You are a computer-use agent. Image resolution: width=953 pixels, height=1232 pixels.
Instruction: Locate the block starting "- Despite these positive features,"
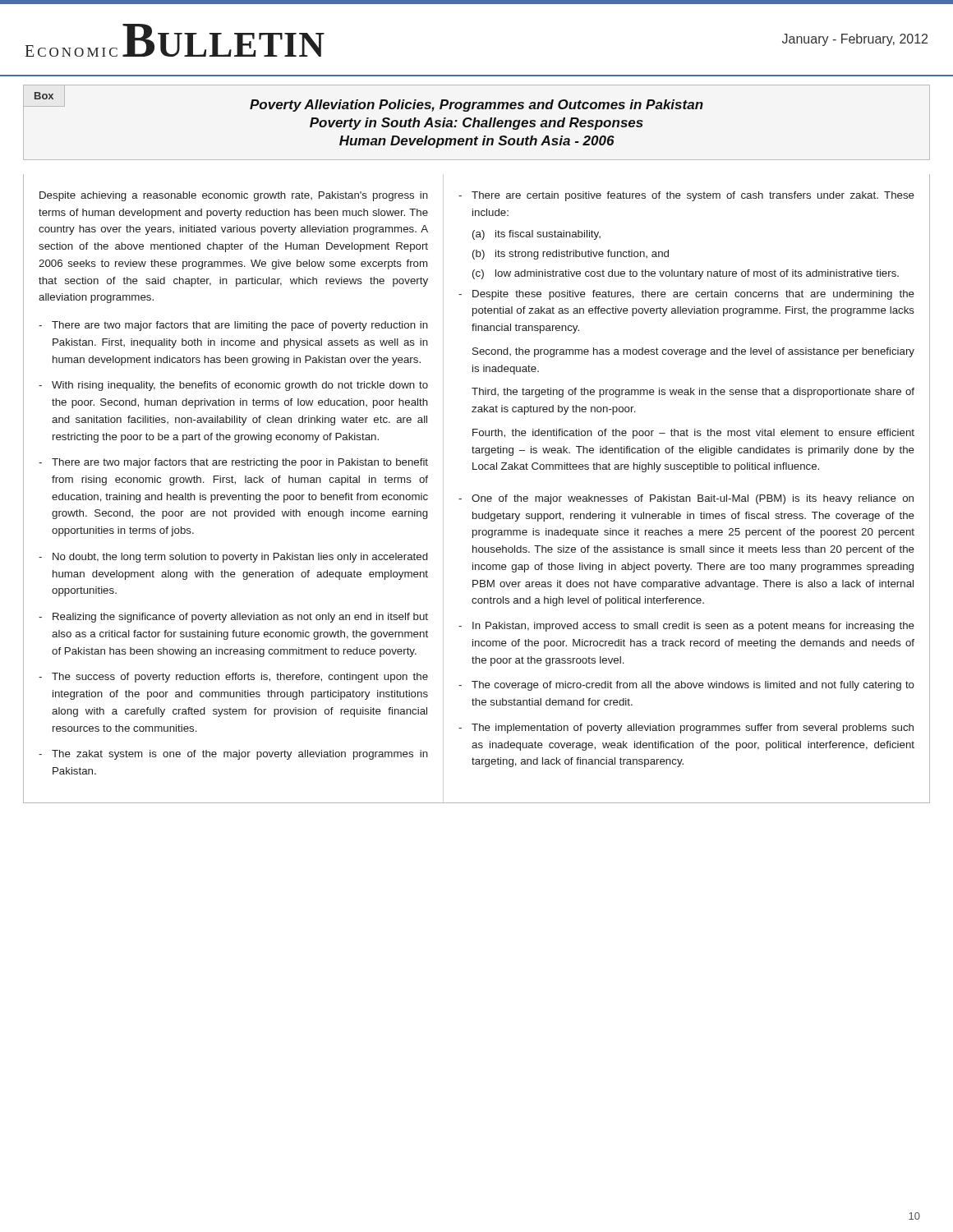click(686, 384)
